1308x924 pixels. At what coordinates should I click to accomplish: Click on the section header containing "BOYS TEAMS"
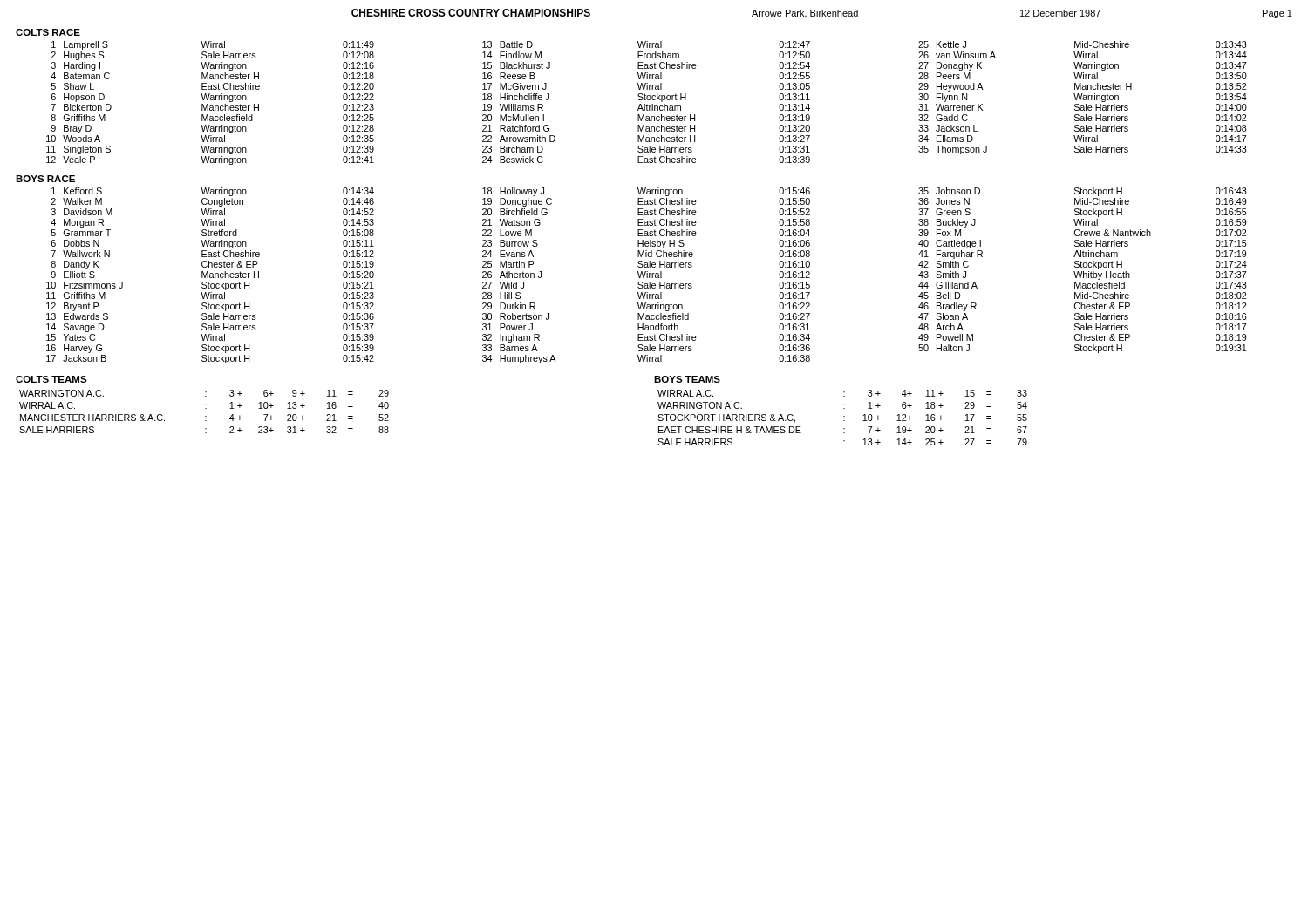click(x=687, y=379)
